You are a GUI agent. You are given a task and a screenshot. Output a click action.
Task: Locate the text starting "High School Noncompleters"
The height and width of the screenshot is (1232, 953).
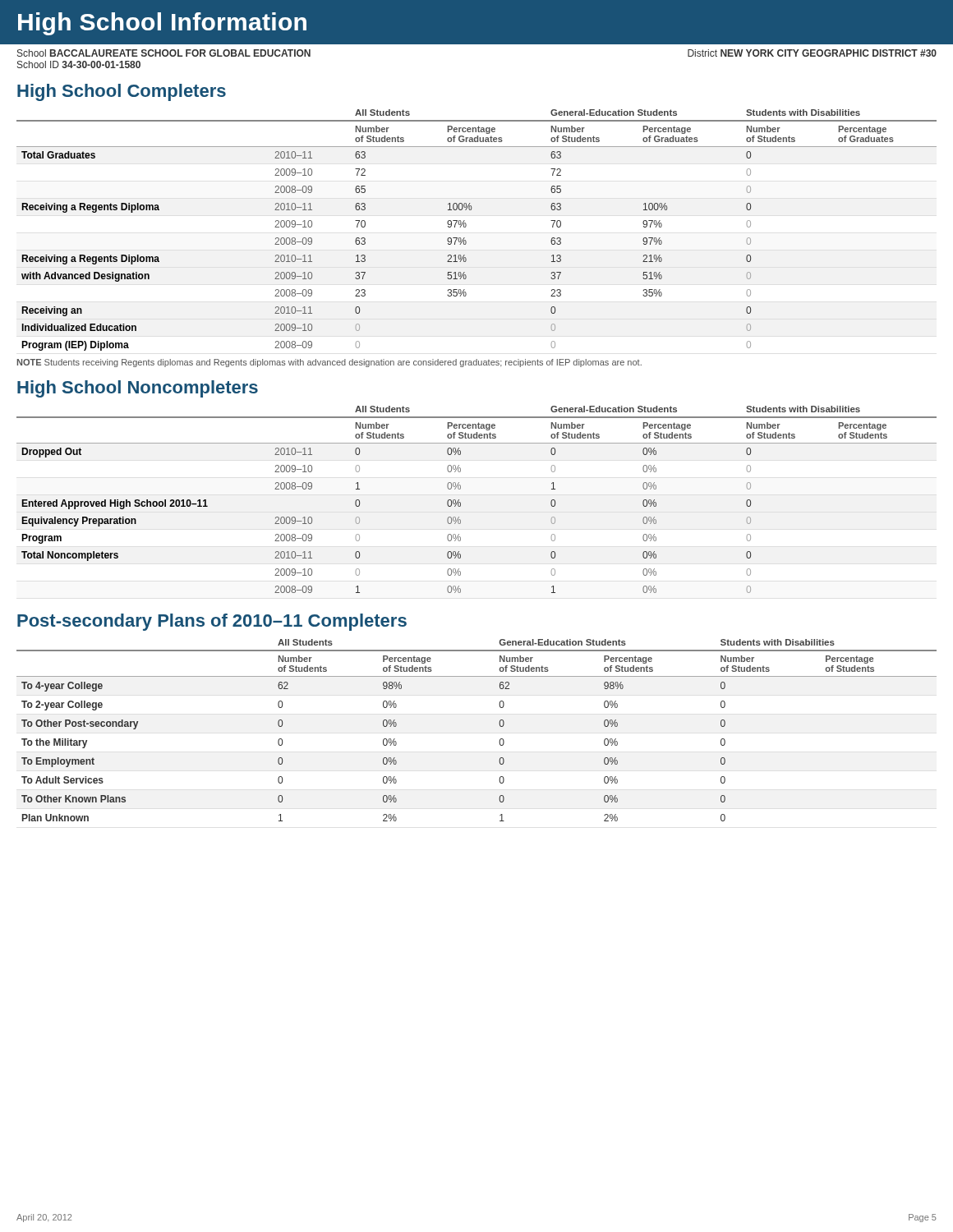coord(137,387)
